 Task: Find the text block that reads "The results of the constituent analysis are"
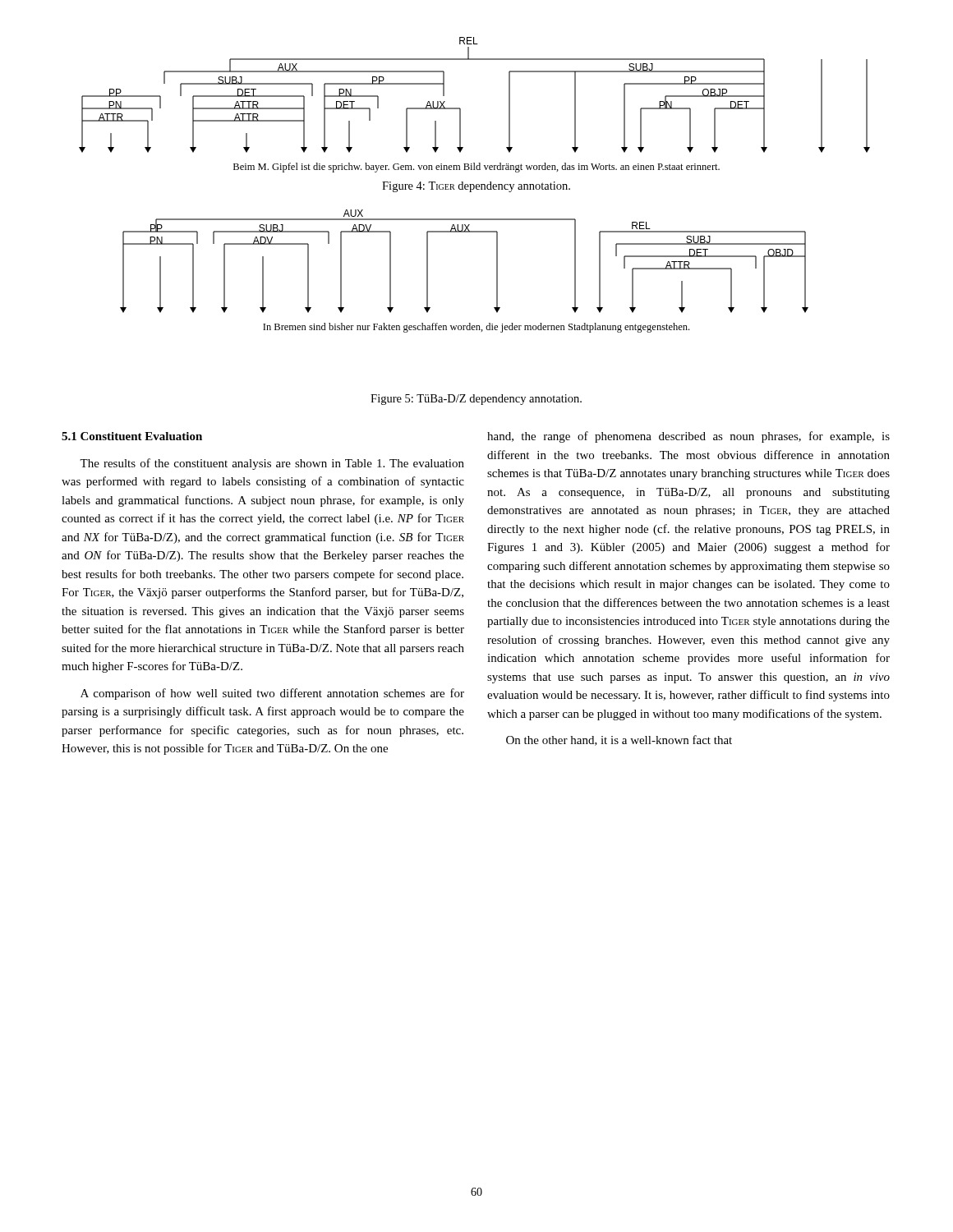click(x=263, y=606)
